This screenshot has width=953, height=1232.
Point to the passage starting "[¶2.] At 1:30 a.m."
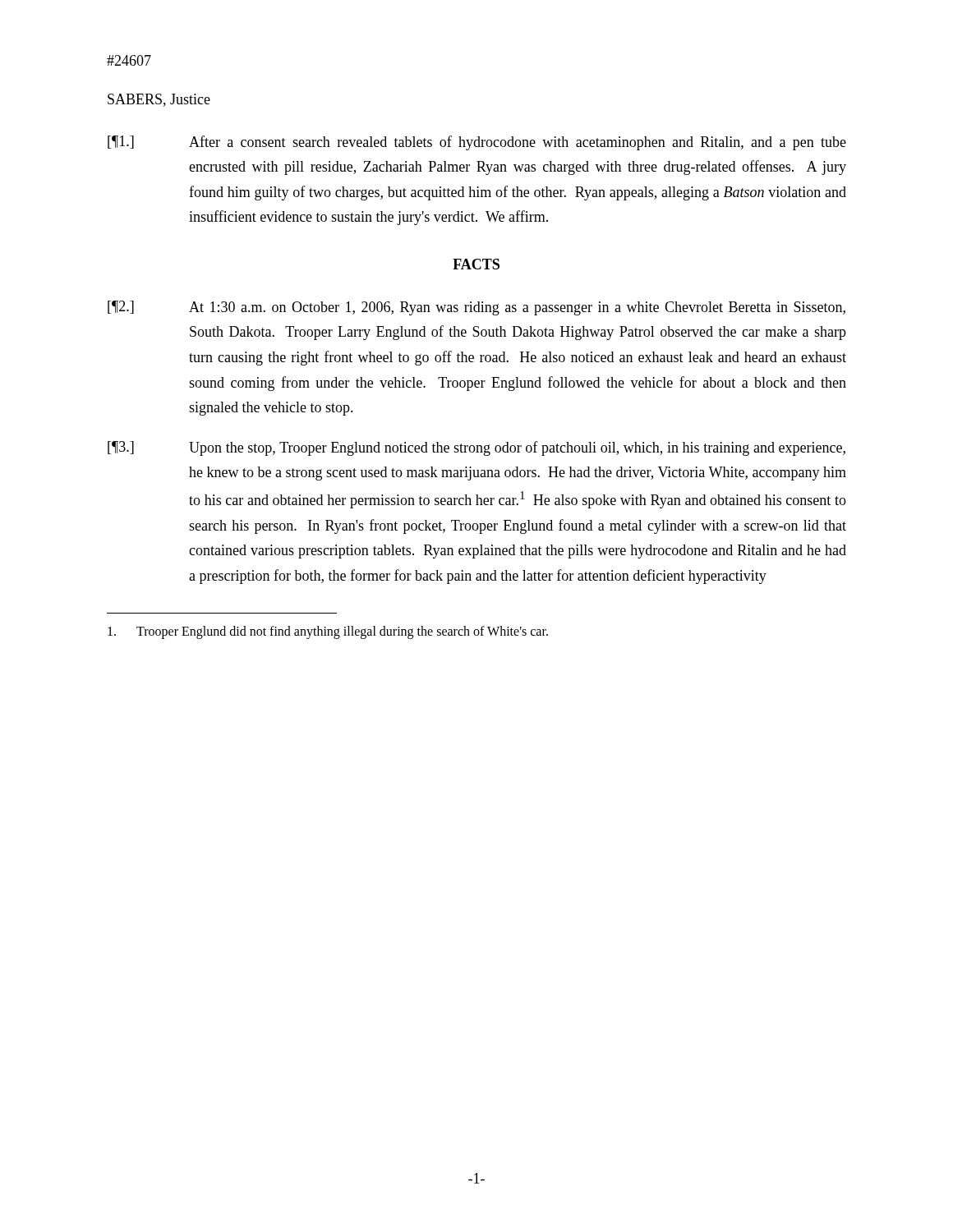tap(476, 358)
